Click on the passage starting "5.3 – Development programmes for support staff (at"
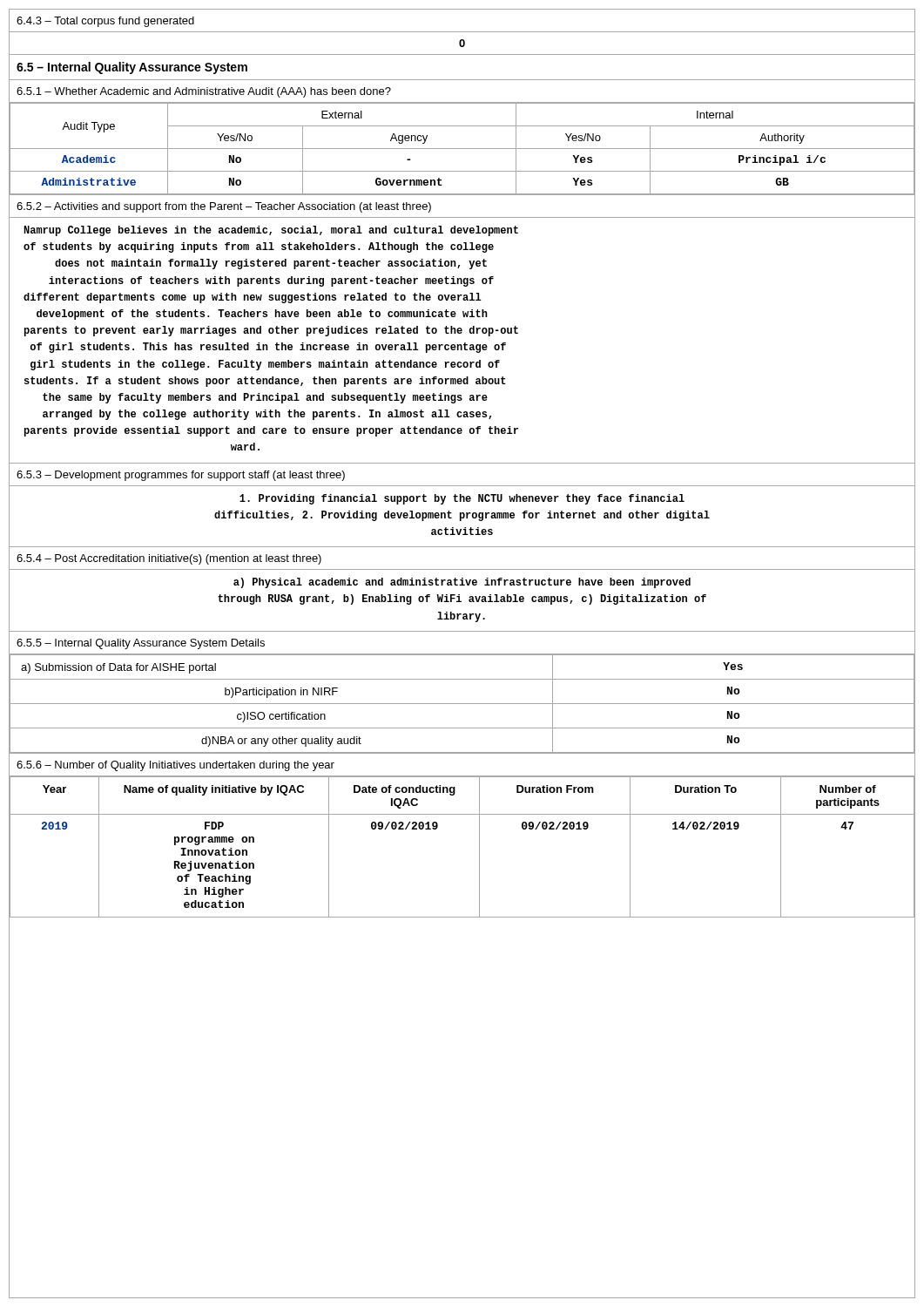This screenshot has height=1307, width=924. pos(181,474)
